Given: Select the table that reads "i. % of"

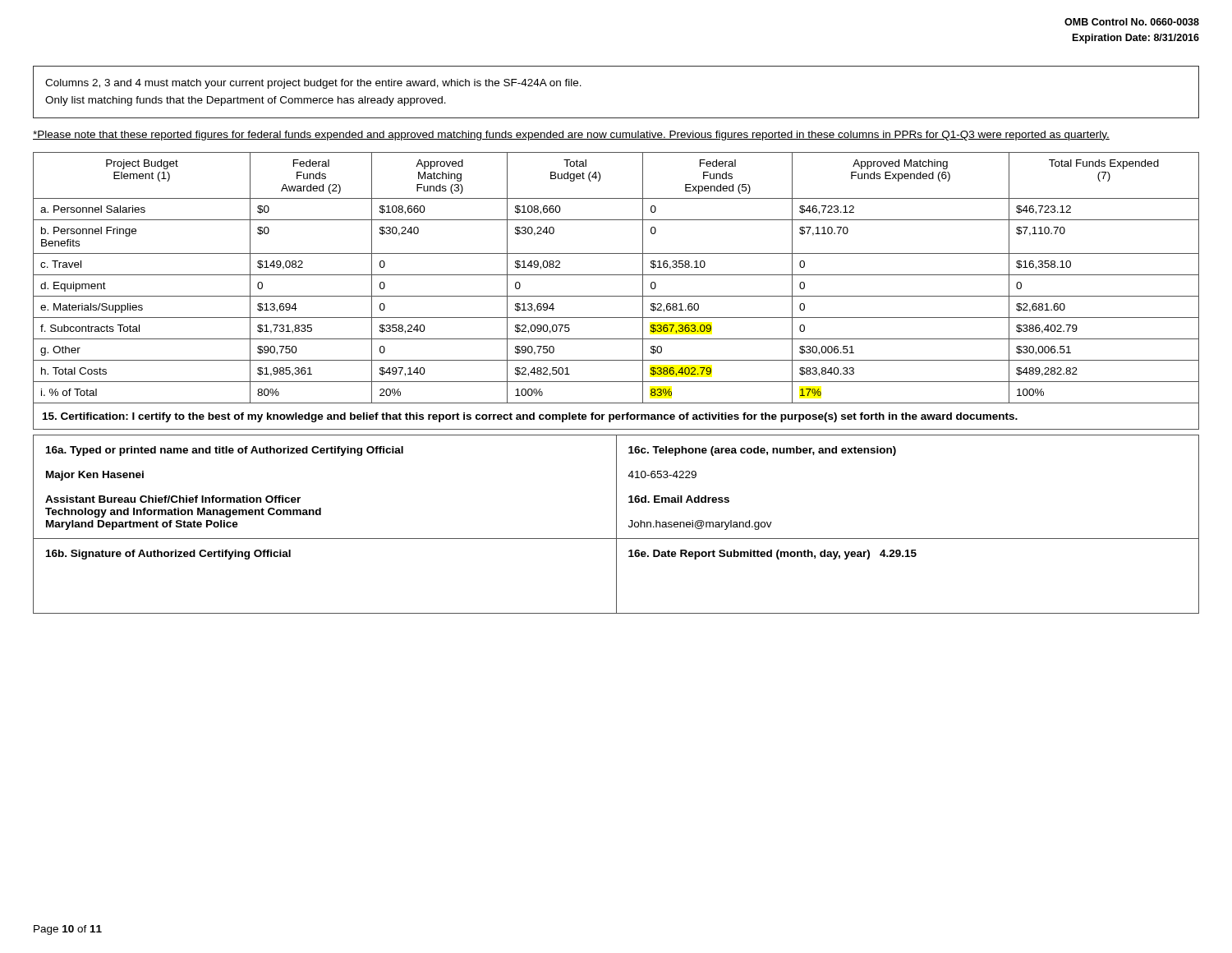Looking at the screenshot, I should pos(616,278).
